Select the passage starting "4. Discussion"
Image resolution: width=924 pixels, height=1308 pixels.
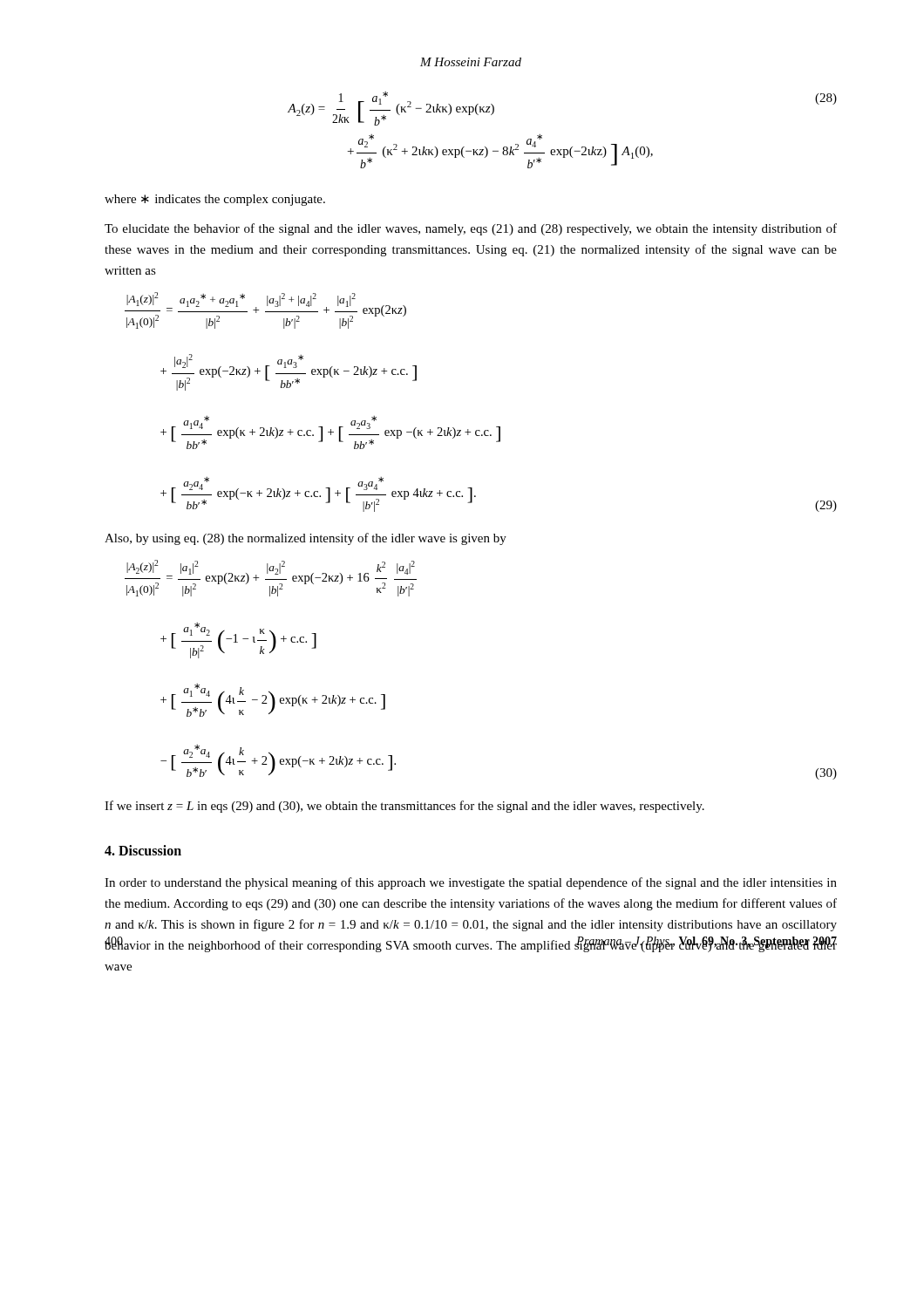click(143, 850)
